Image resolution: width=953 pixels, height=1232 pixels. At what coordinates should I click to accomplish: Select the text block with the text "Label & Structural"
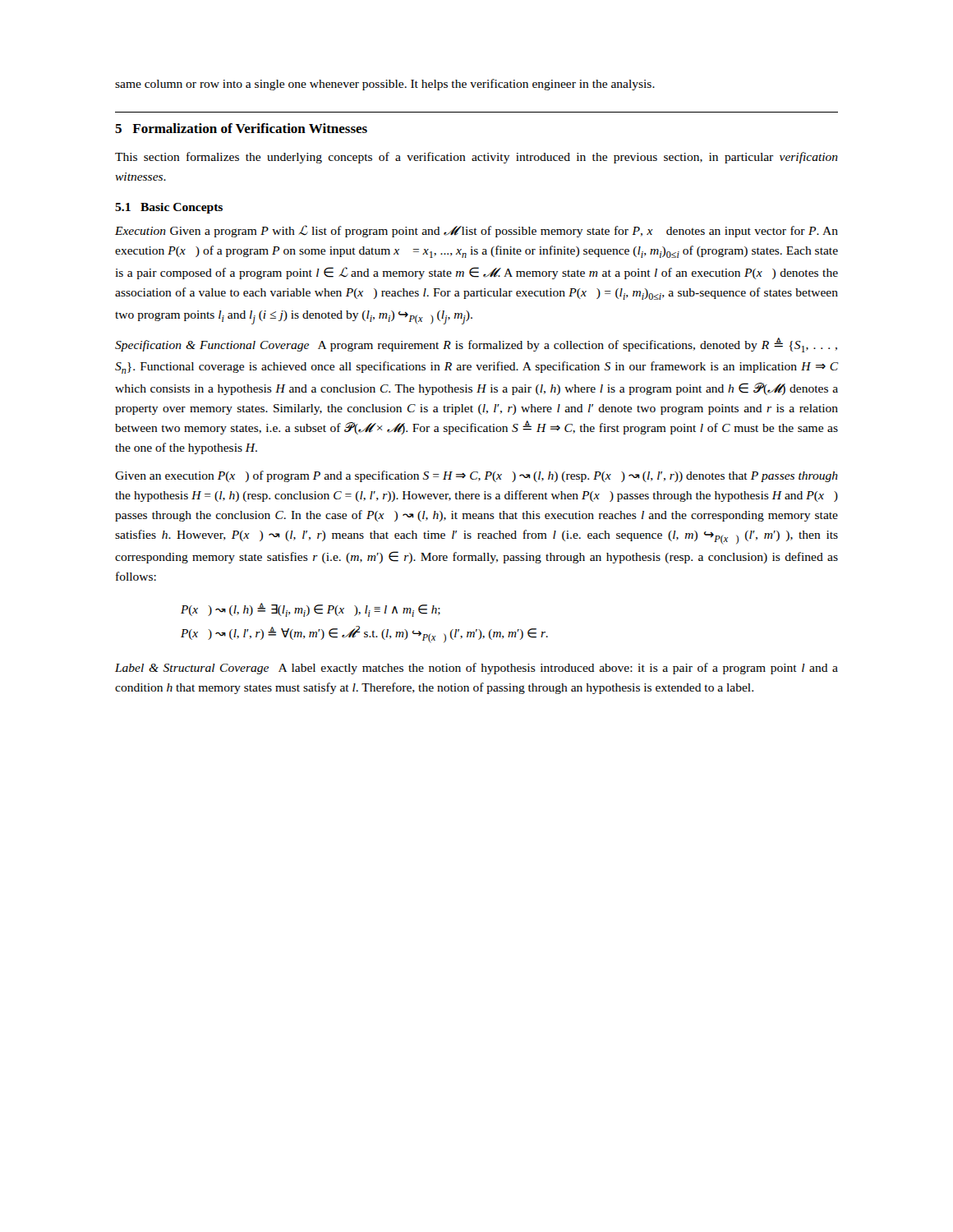tap(476, 678)
